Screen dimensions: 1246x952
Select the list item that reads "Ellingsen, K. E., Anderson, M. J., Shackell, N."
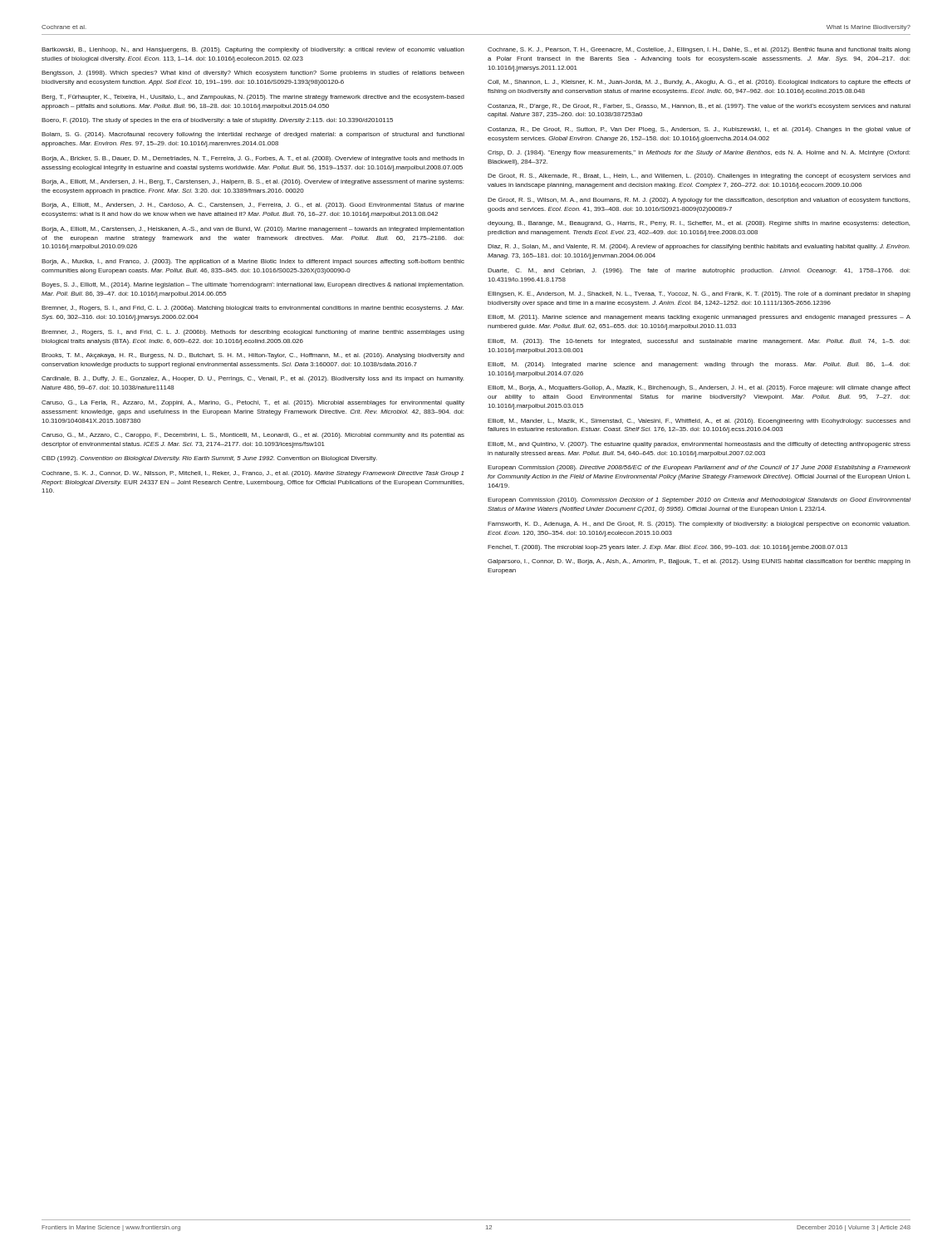point(699,298)
